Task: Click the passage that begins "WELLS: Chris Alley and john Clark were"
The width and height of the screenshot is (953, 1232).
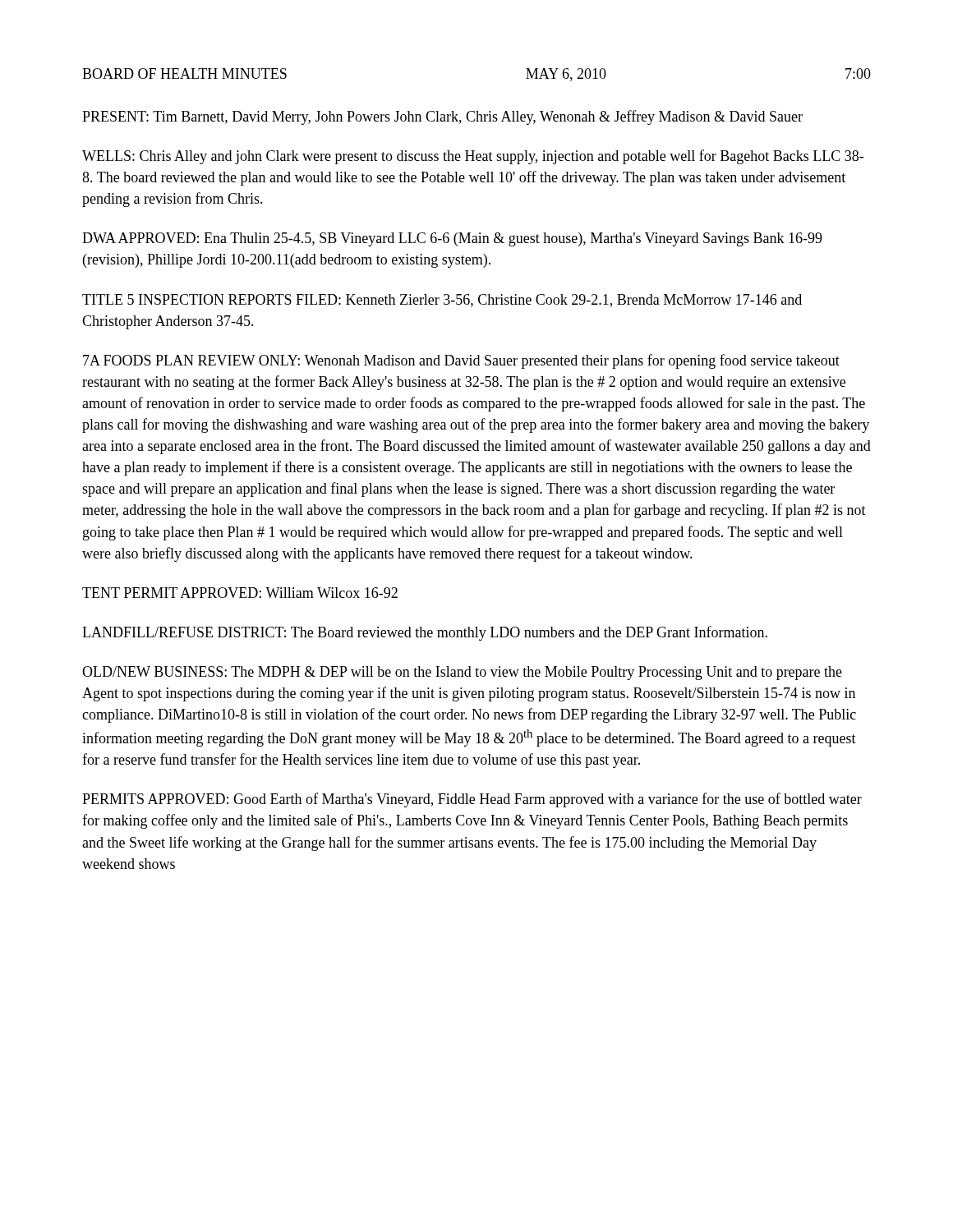Action: pyautogui.click(x=473, y=178)
